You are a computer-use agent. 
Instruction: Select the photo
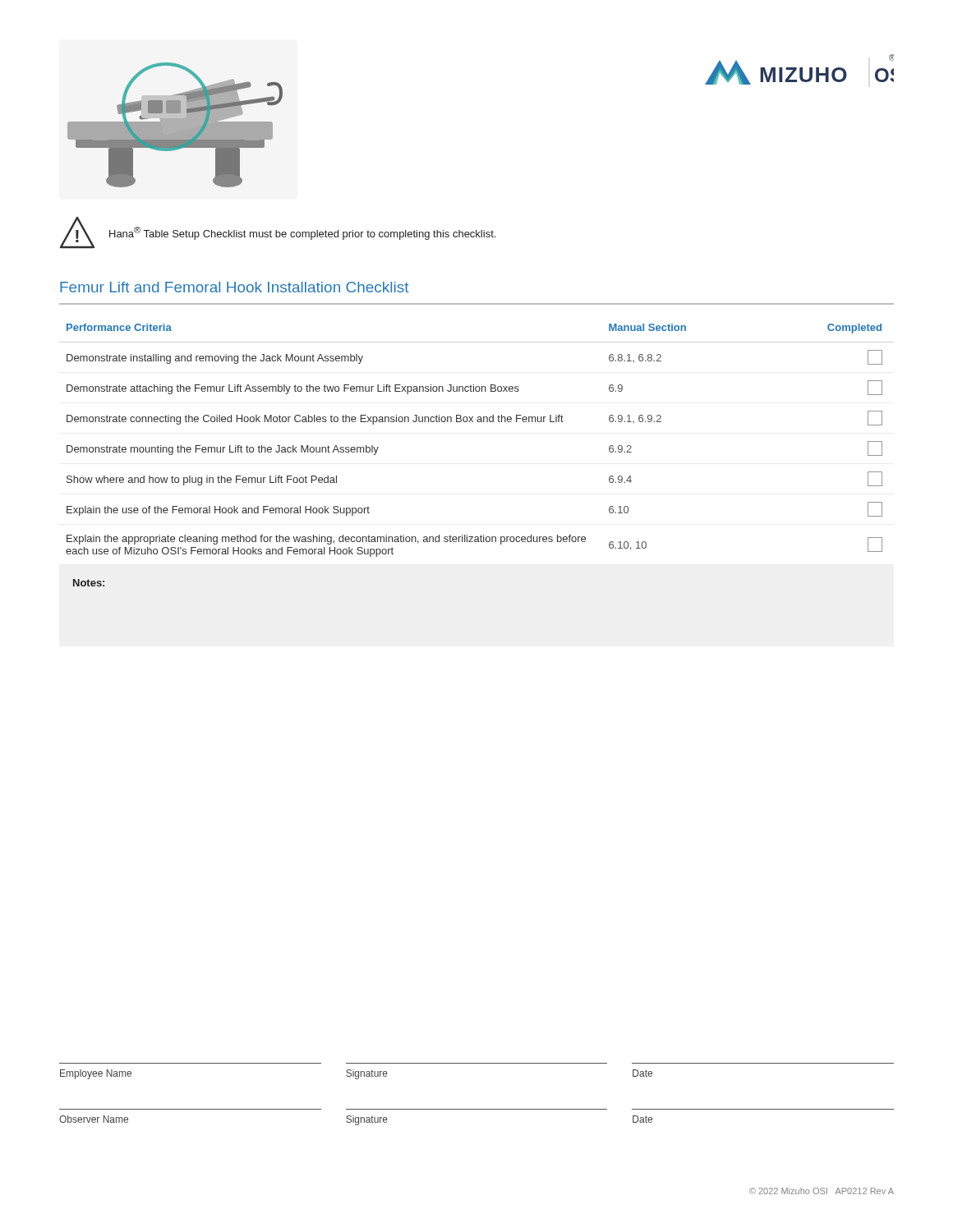pyautogui.click(x=178, y=120)
